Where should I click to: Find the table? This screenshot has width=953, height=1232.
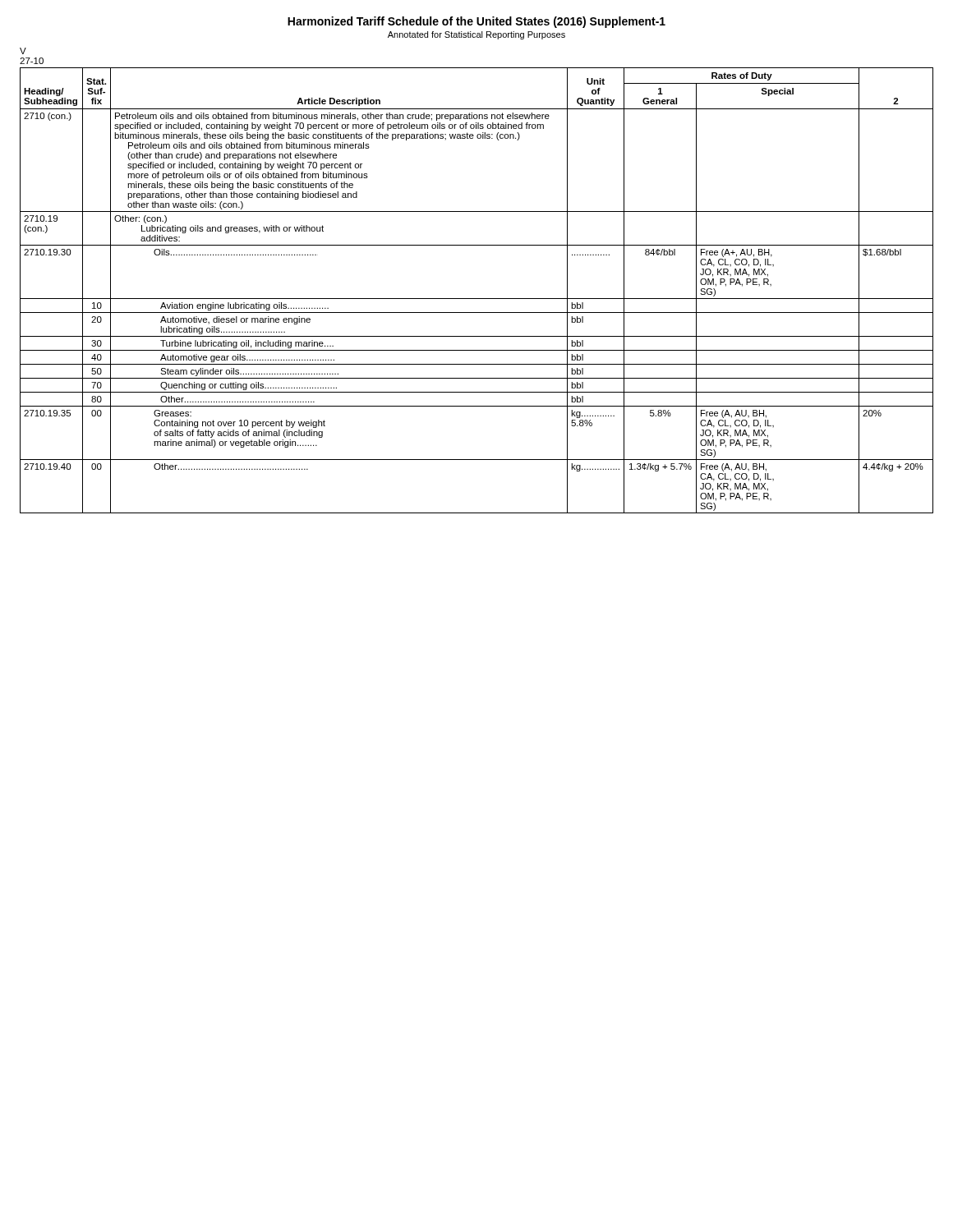click(476, 290)
